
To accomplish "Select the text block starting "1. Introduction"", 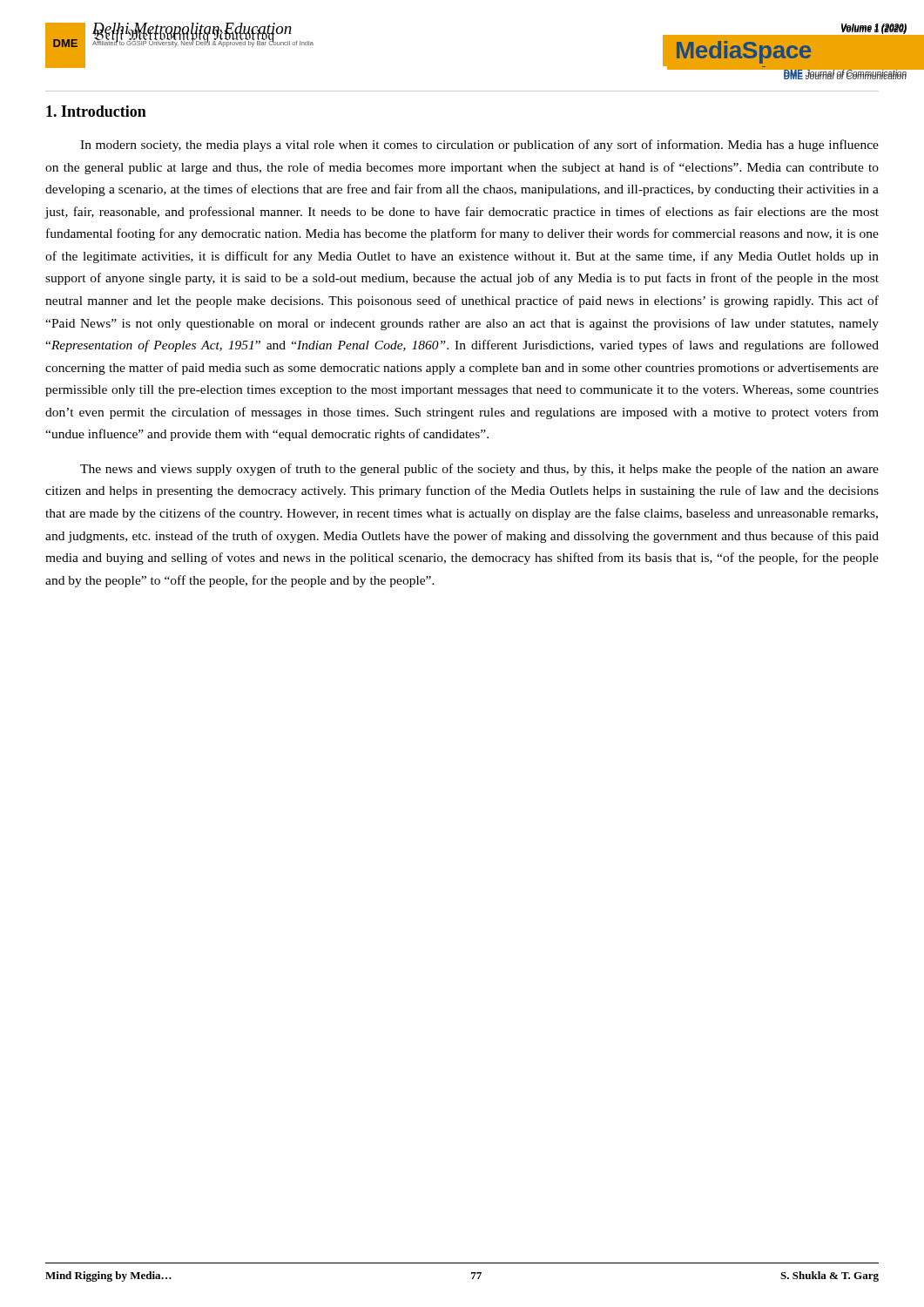I will (96, 112).
